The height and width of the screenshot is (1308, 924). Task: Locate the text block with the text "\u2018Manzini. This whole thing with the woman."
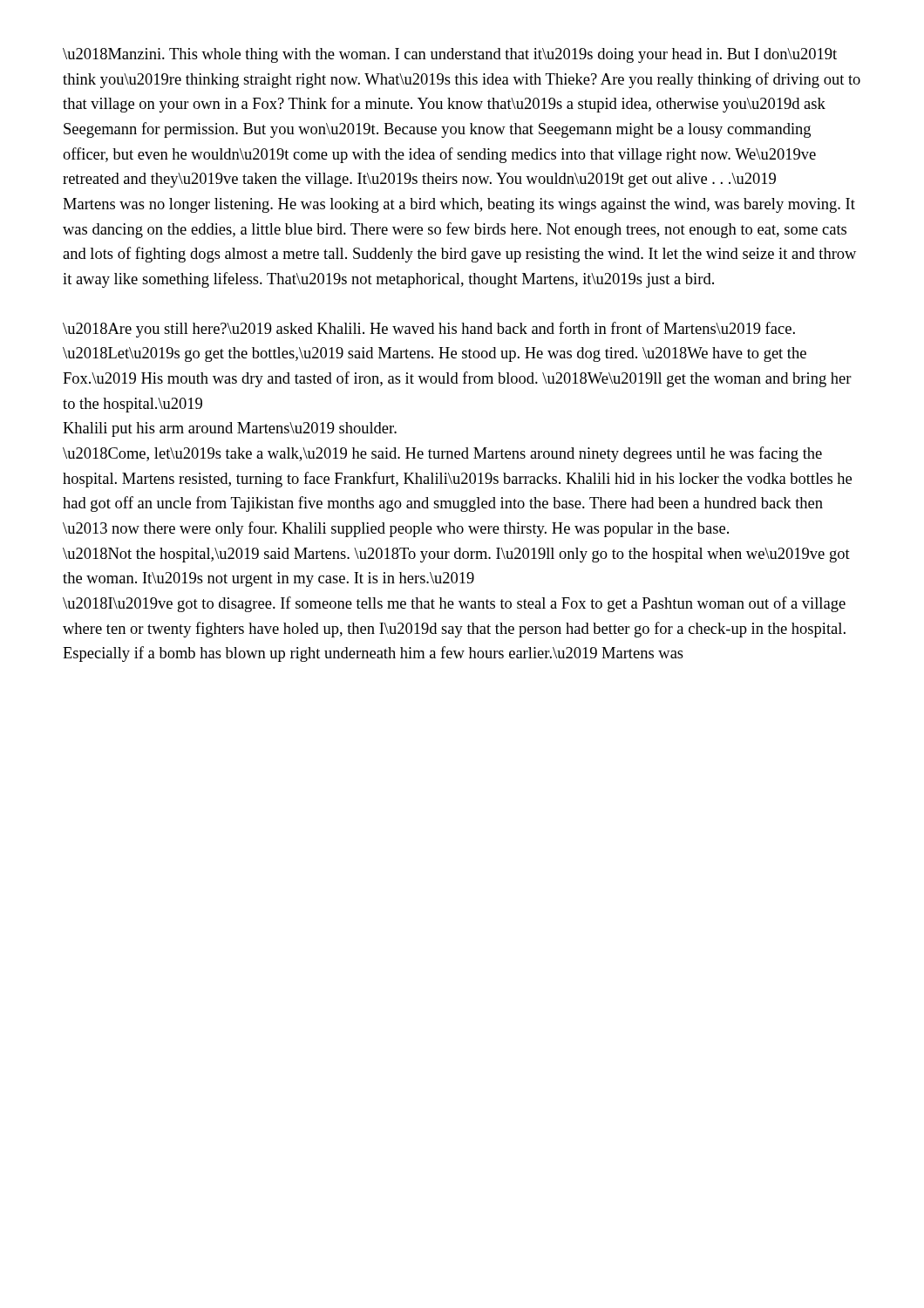[x=462, y=167]
